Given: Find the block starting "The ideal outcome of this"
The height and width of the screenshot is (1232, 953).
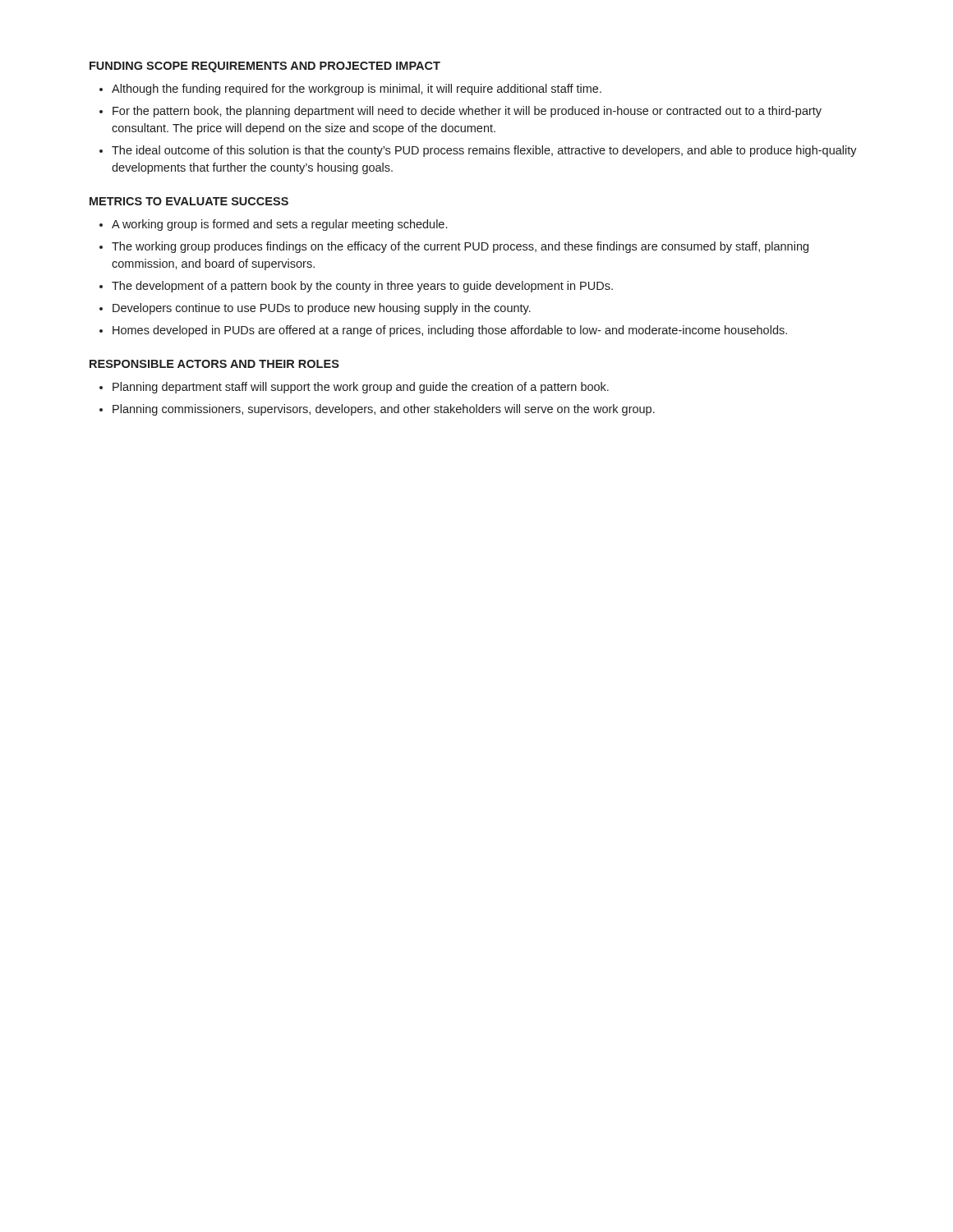Looking at the screenshot, I should point(488,159).
